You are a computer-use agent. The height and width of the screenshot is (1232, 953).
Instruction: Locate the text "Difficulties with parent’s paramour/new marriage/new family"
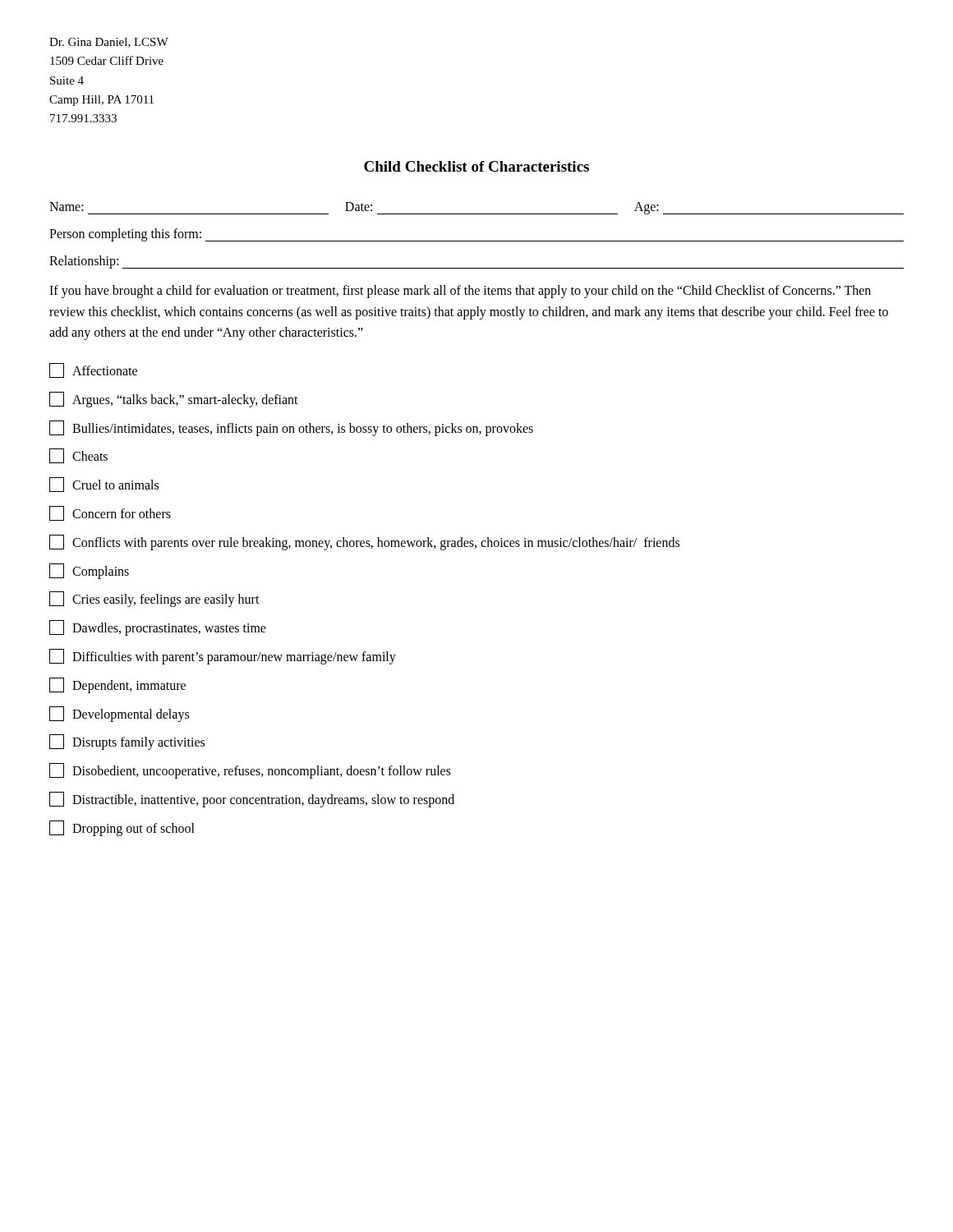click(x=223, y=657)
